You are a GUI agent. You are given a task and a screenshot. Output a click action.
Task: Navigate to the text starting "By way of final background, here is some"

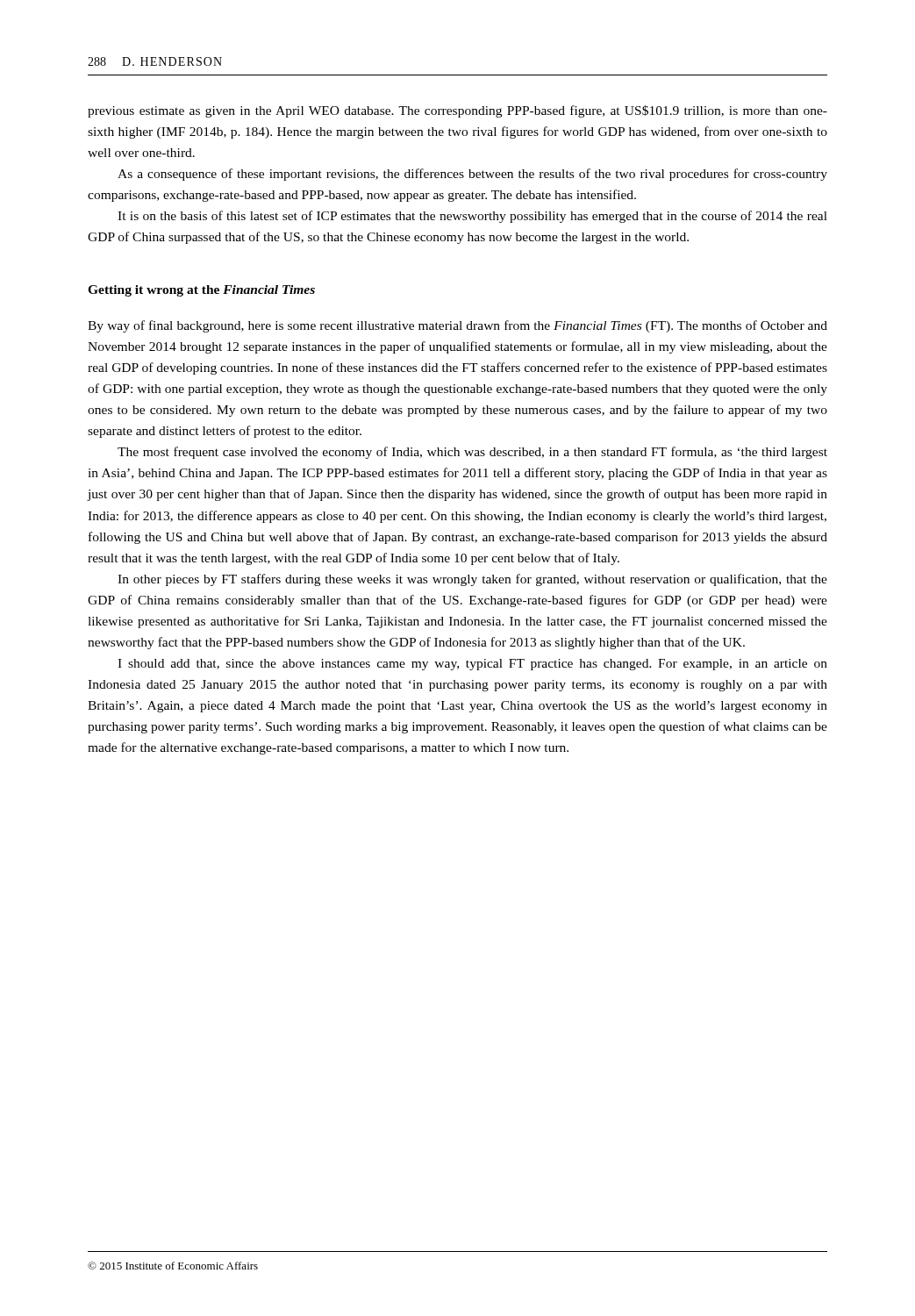(458, 537)
